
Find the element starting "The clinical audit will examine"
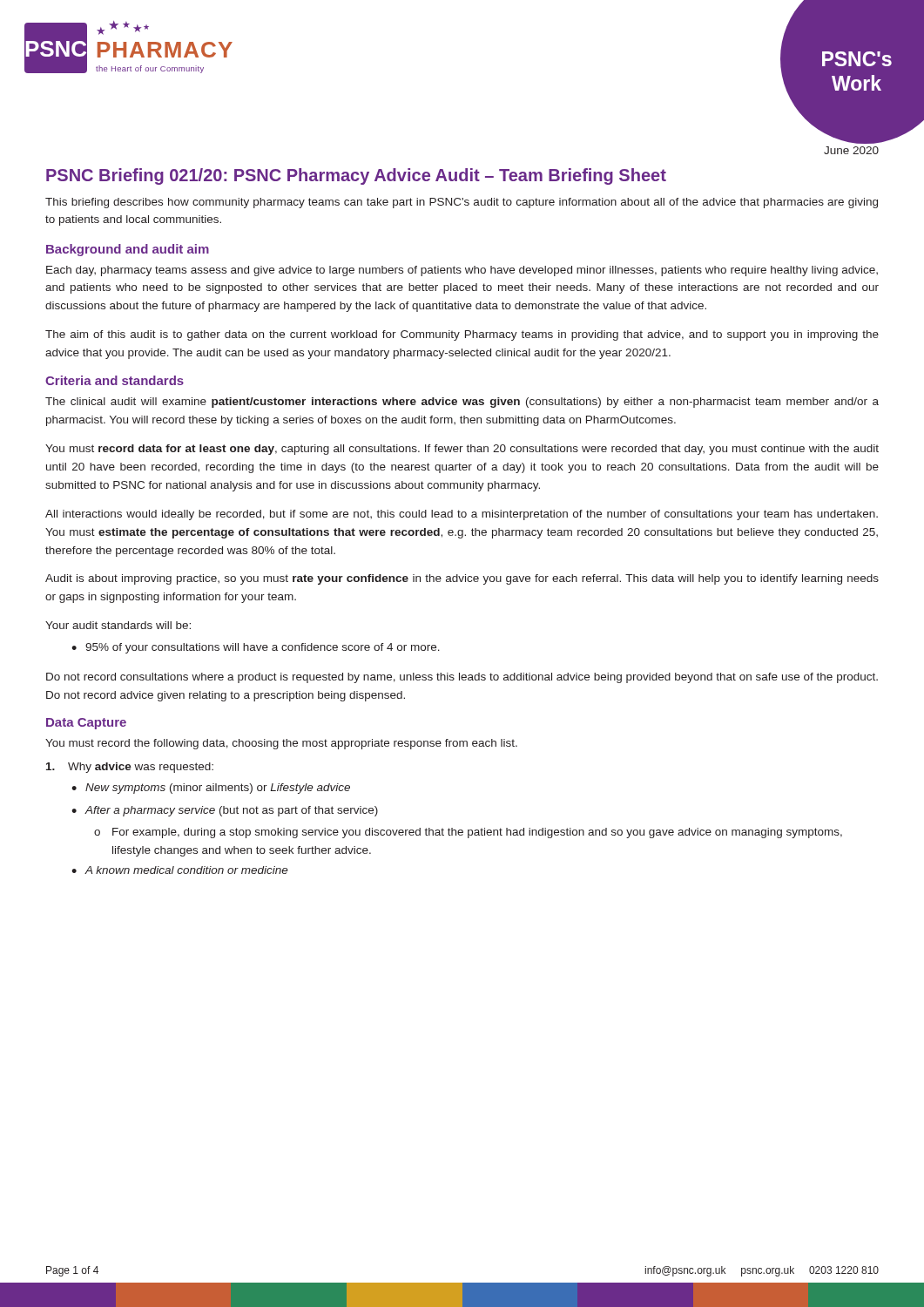(462, 410)
